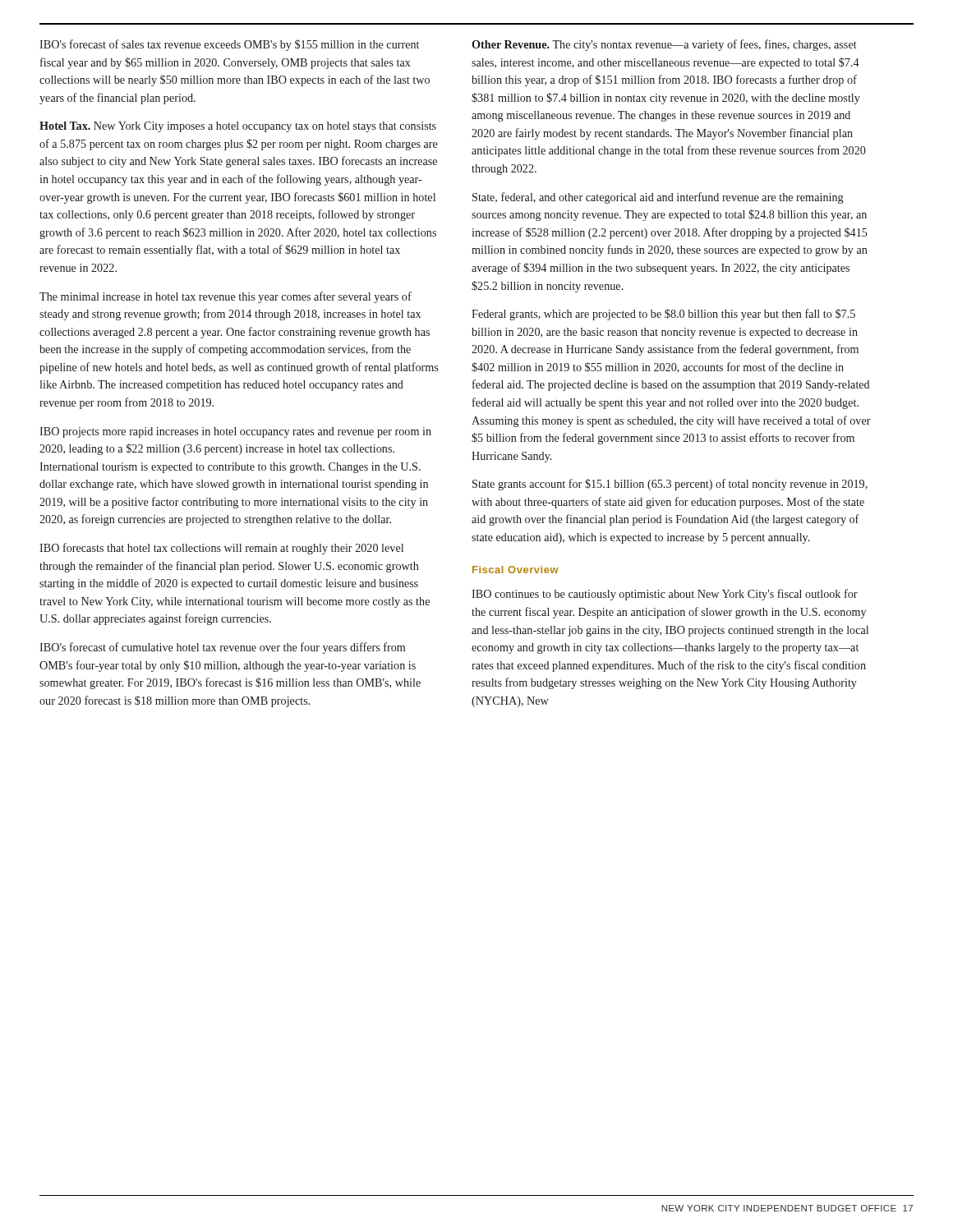The width and height of the screenshot is (953, 1232).
Task: Click on the text block that reads "The minimal increase in hotel tax"
Action: (239, 350)
